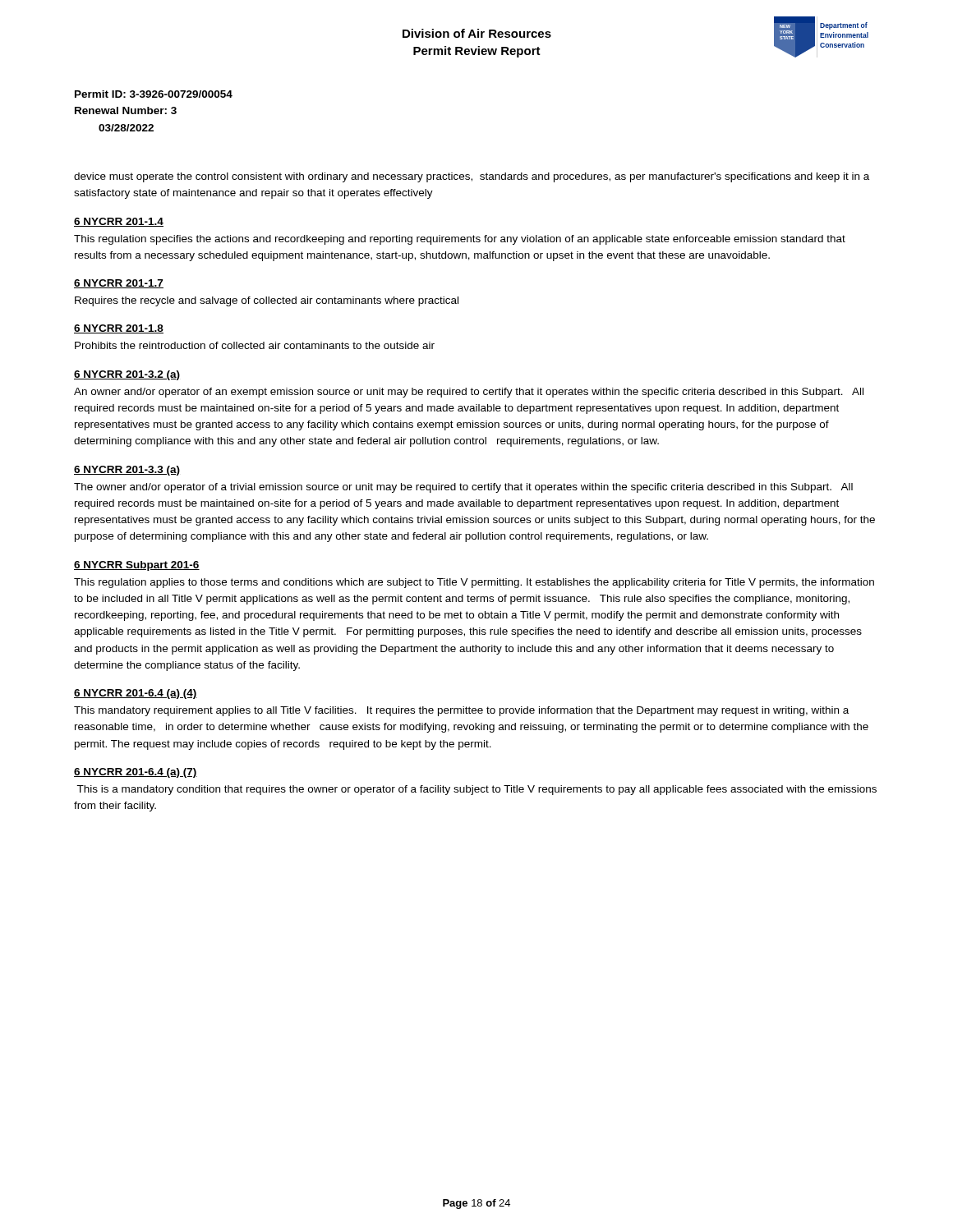
Task: Find the logo
Action: (x=838, y=37)
